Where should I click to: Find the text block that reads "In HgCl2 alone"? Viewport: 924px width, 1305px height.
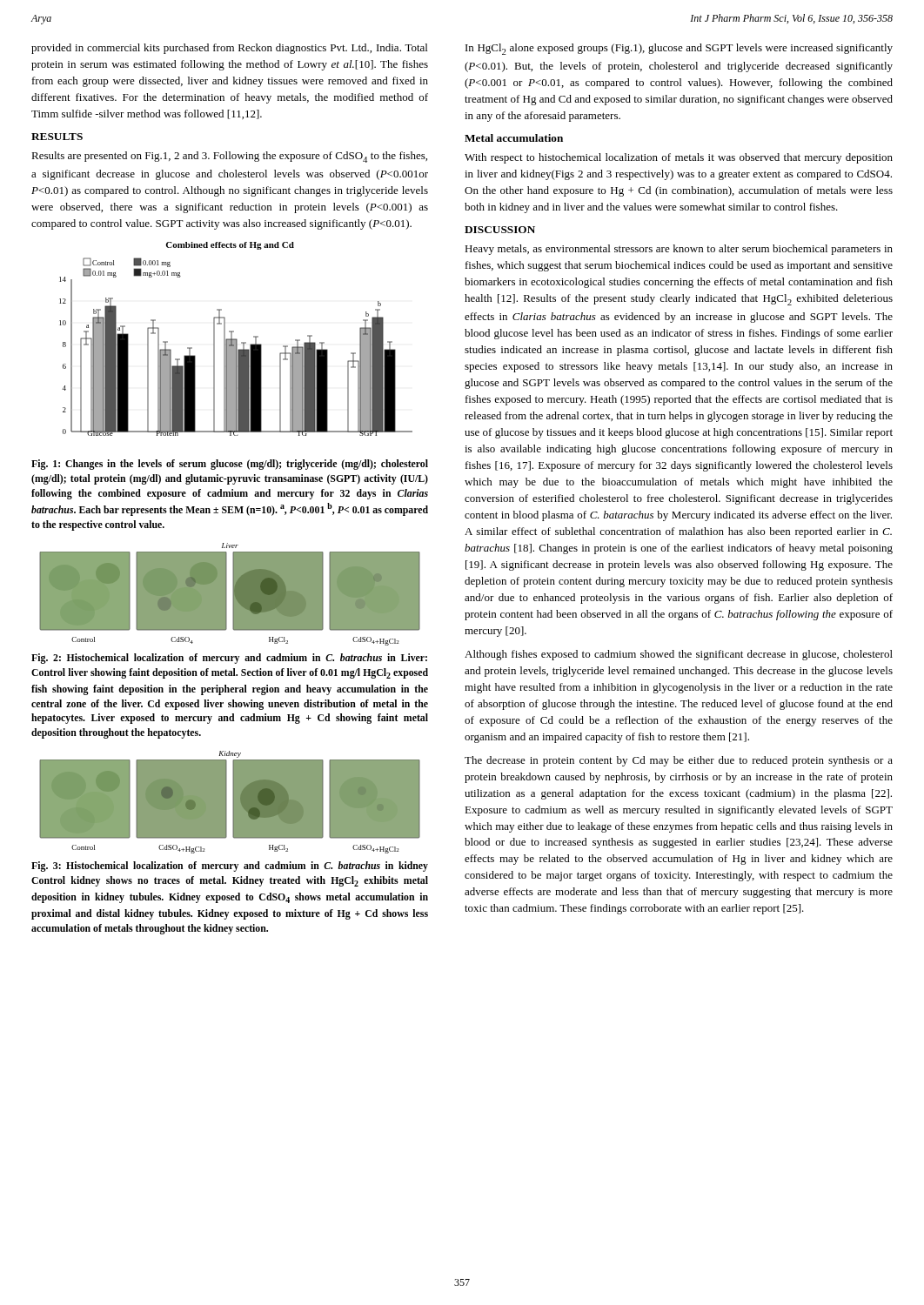[x=679, y=81]
